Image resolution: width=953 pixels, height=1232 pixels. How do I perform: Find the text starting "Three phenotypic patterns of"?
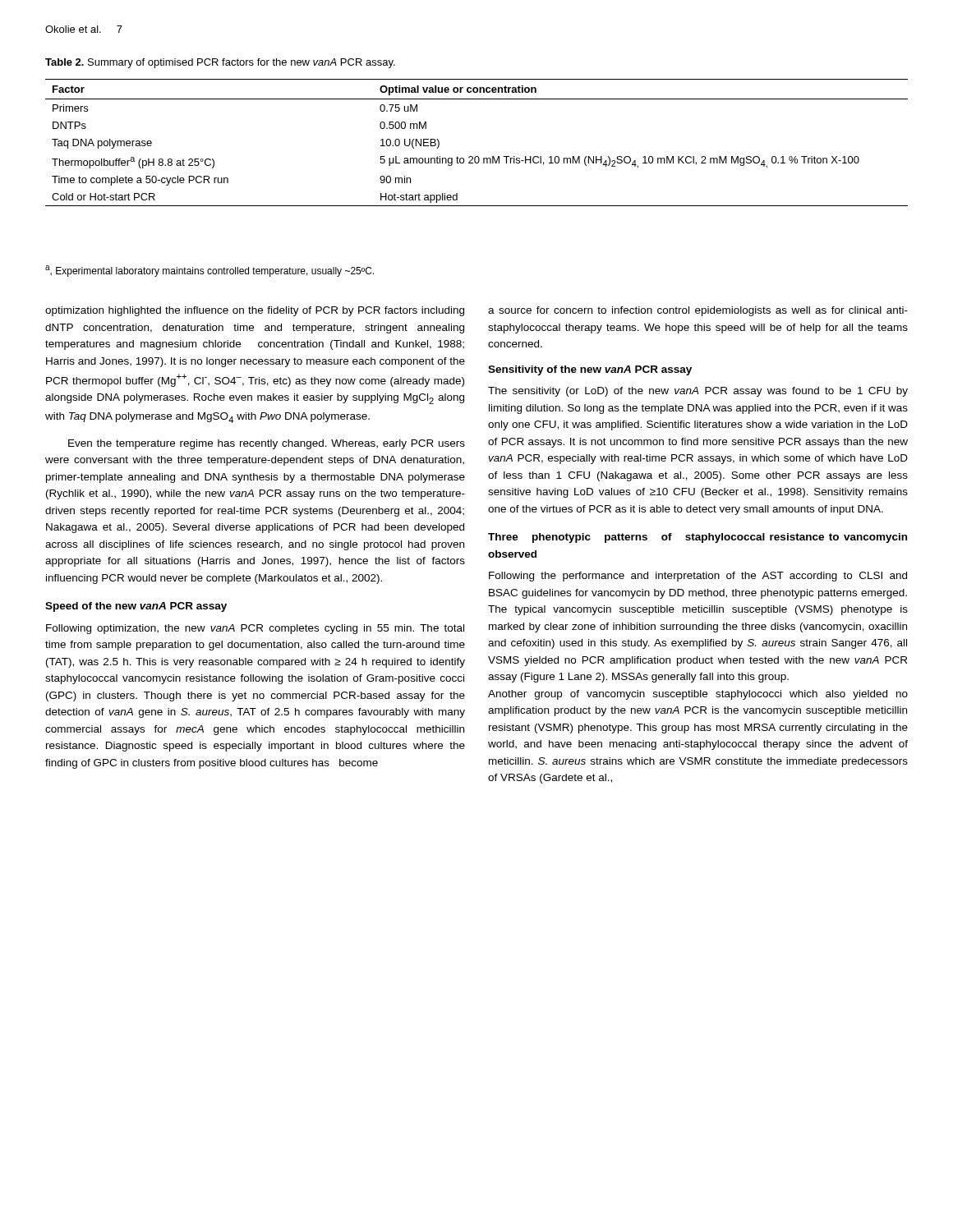click(698, 545)
